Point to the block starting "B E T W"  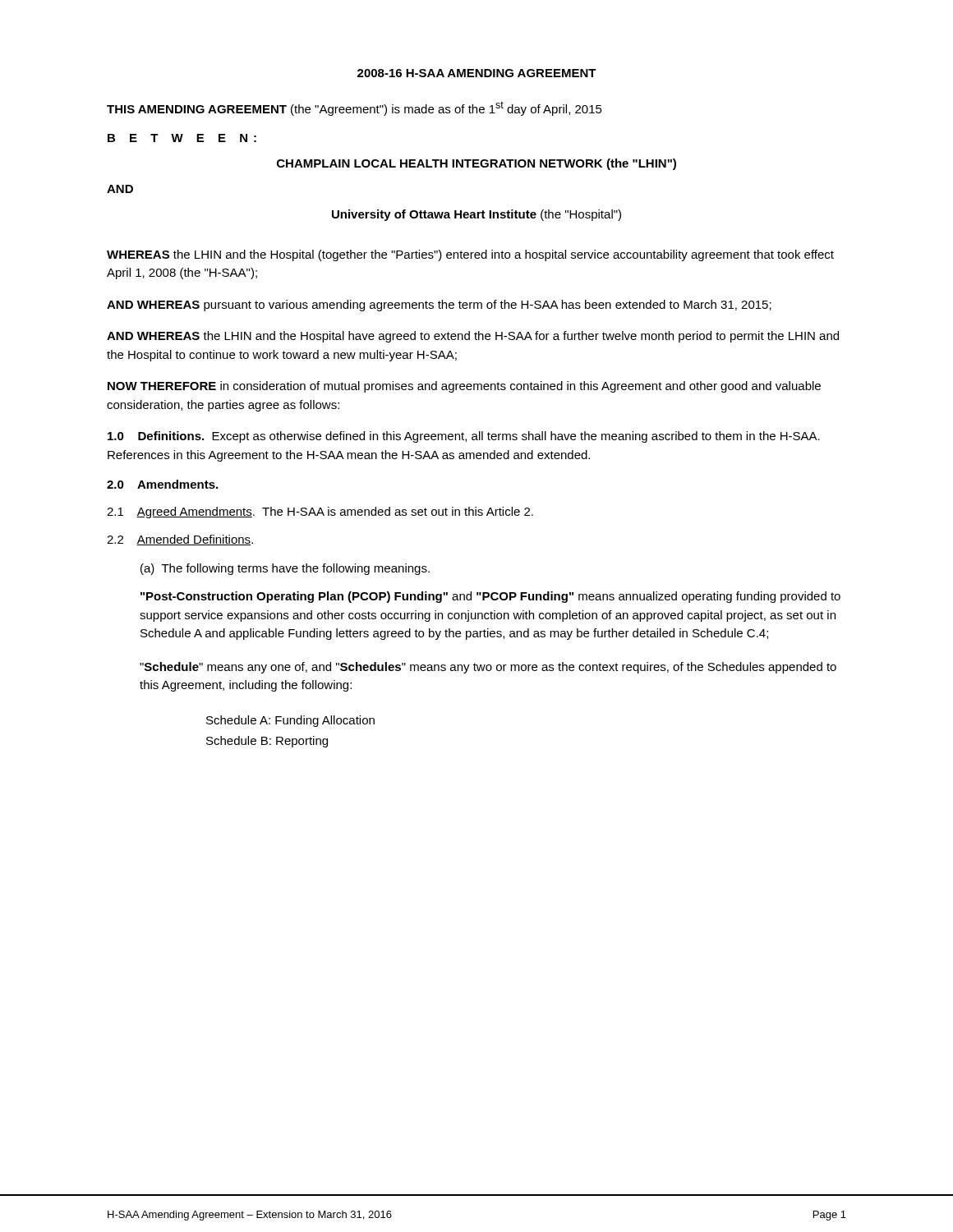[x=184, y=137]
